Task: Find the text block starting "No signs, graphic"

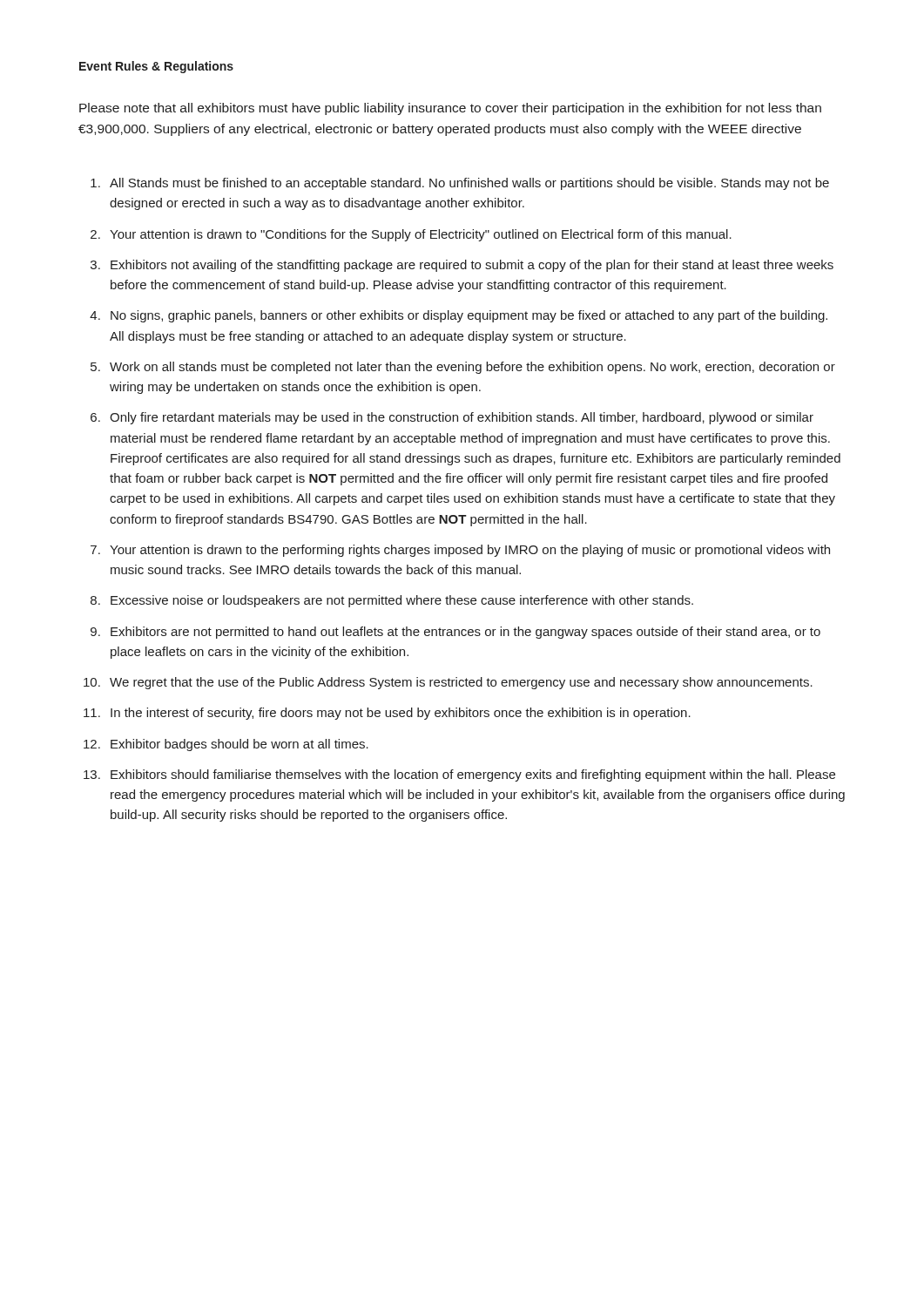Action: tap(469, 325)
